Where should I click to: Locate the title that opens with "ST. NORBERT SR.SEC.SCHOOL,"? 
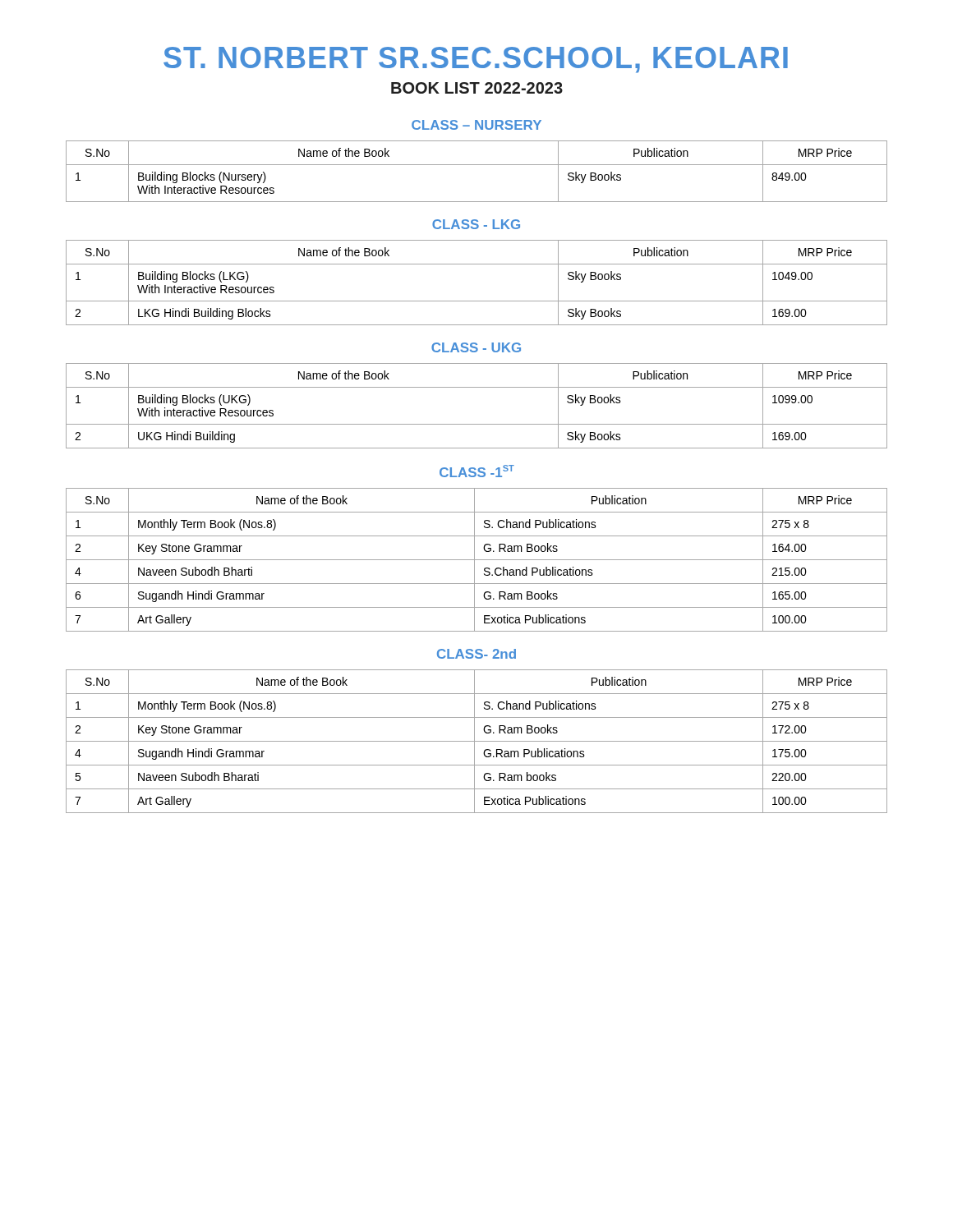[476, 69]
